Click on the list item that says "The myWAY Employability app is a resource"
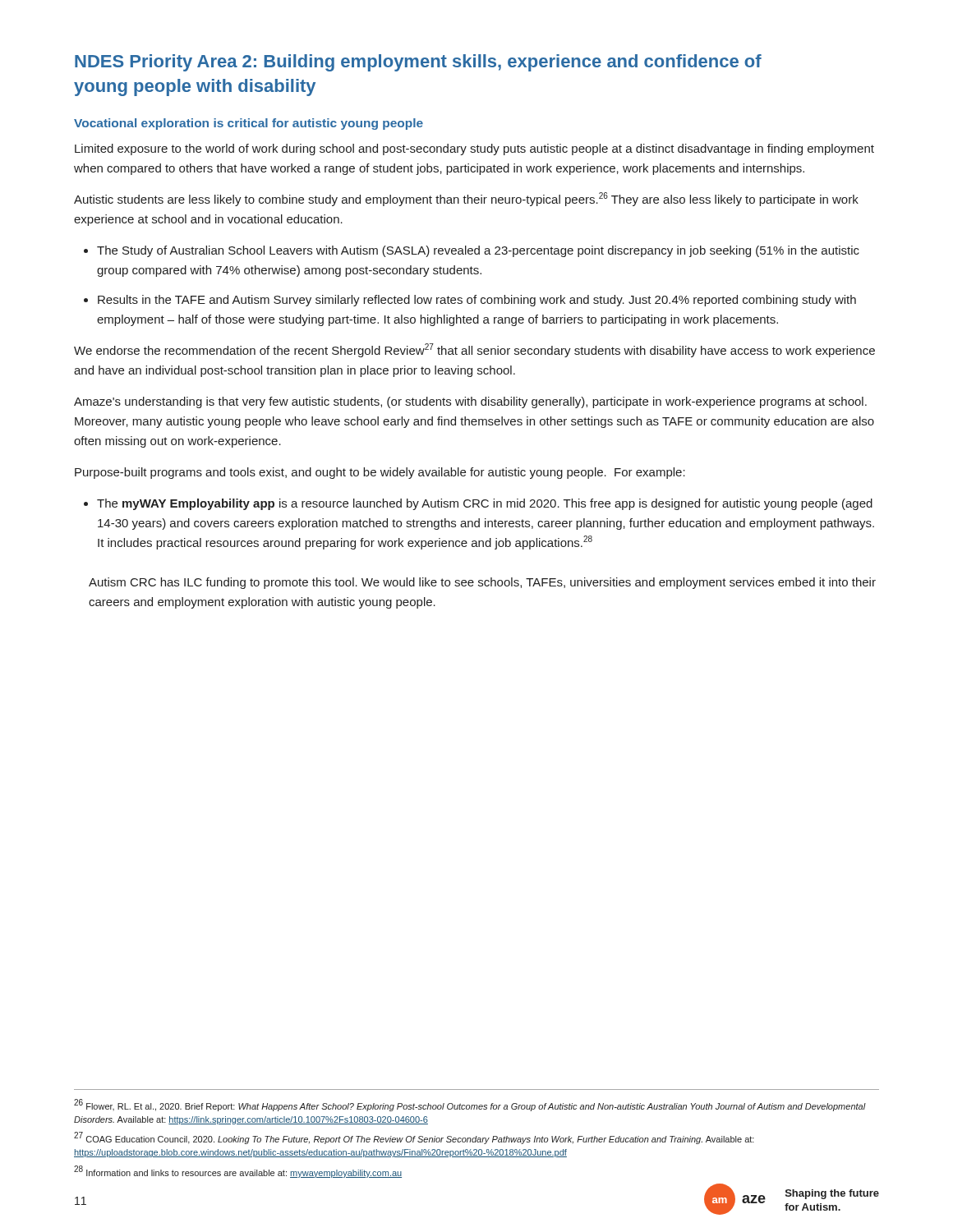Image resolution: width=953 pixels, height=1232 pixels. 488,554
